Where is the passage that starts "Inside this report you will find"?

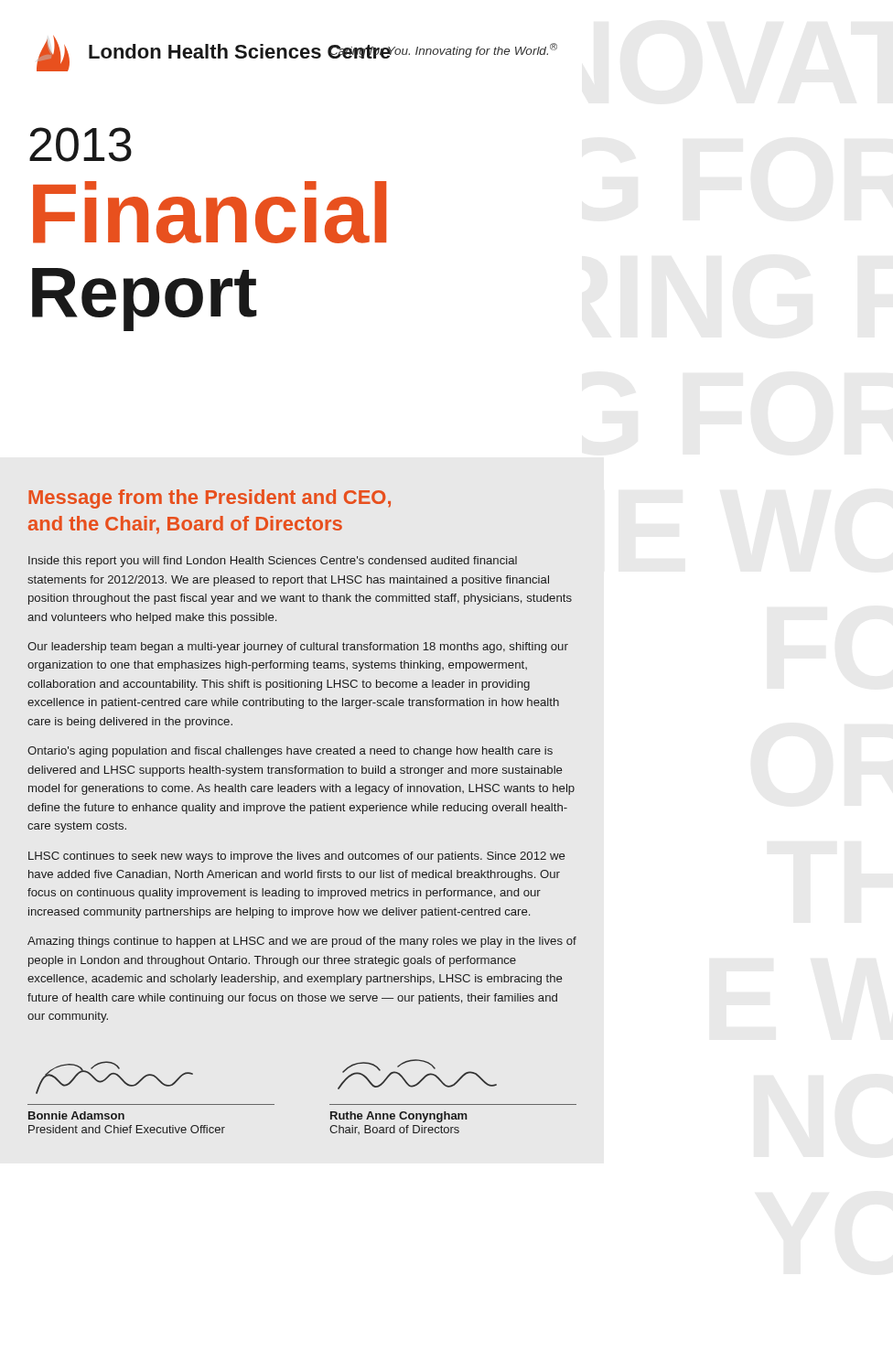(x=300, y=589)
